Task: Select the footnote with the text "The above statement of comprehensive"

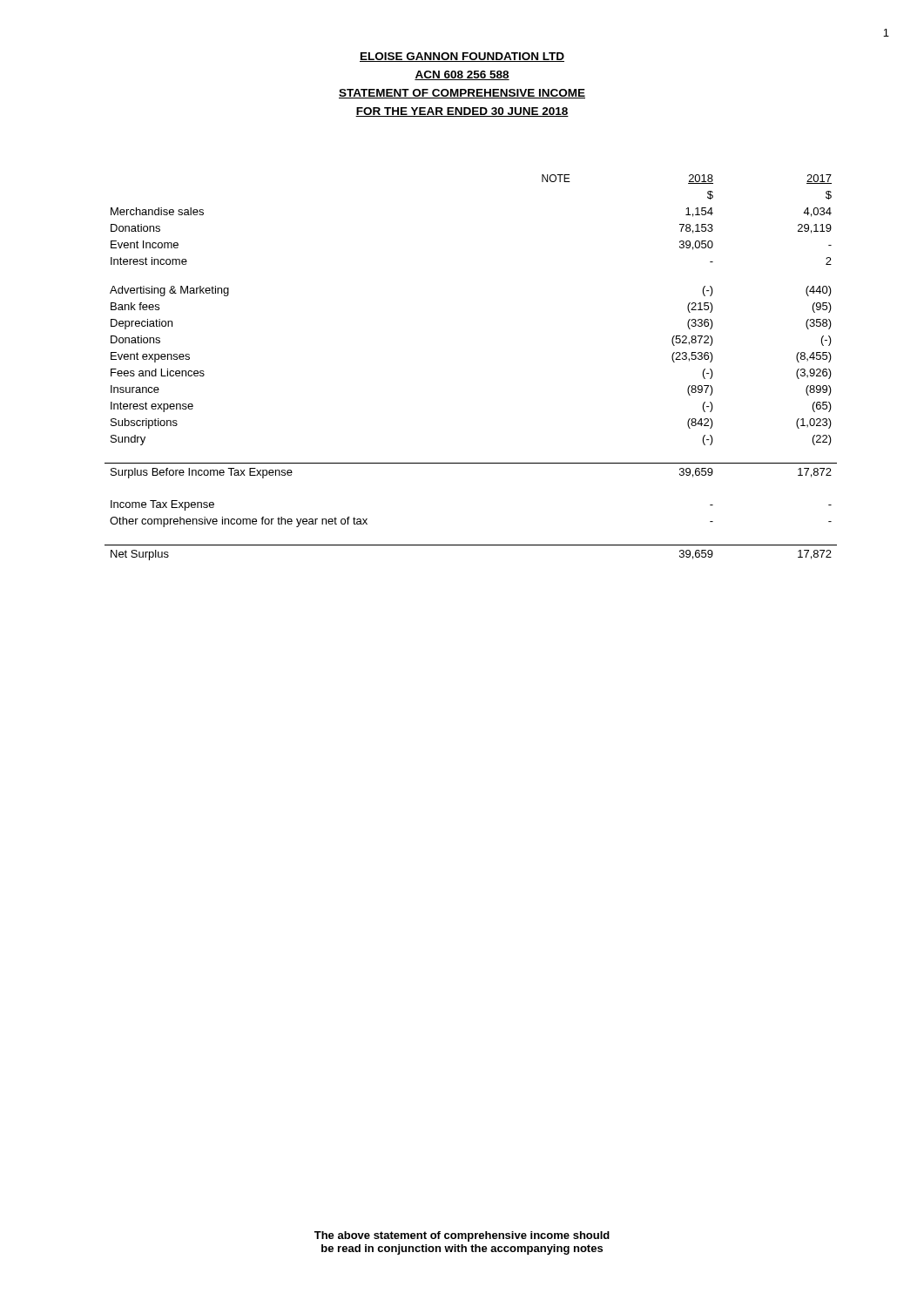Action: (462, 1242)
